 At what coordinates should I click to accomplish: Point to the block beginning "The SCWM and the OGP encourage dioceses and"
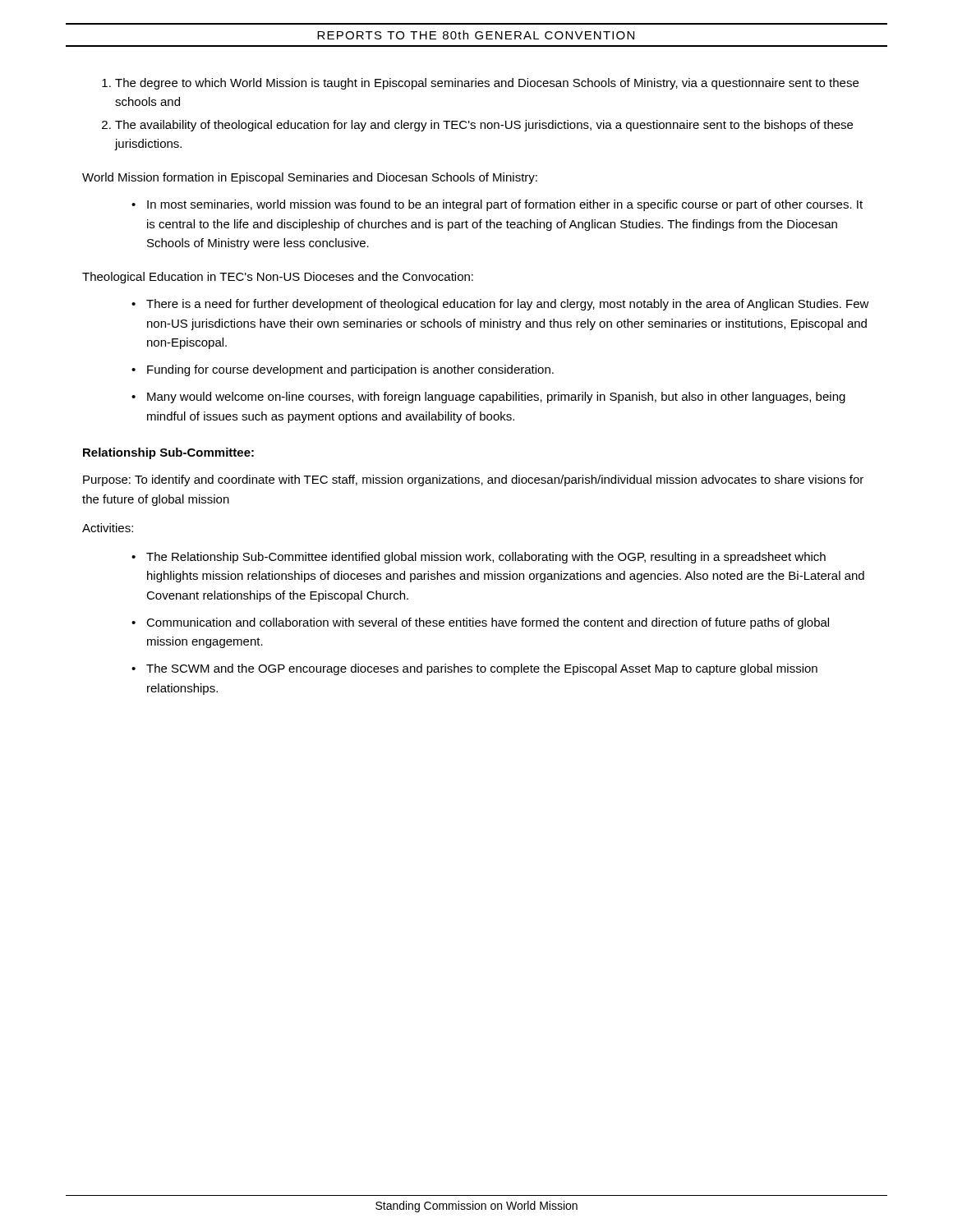click(482, 678)
